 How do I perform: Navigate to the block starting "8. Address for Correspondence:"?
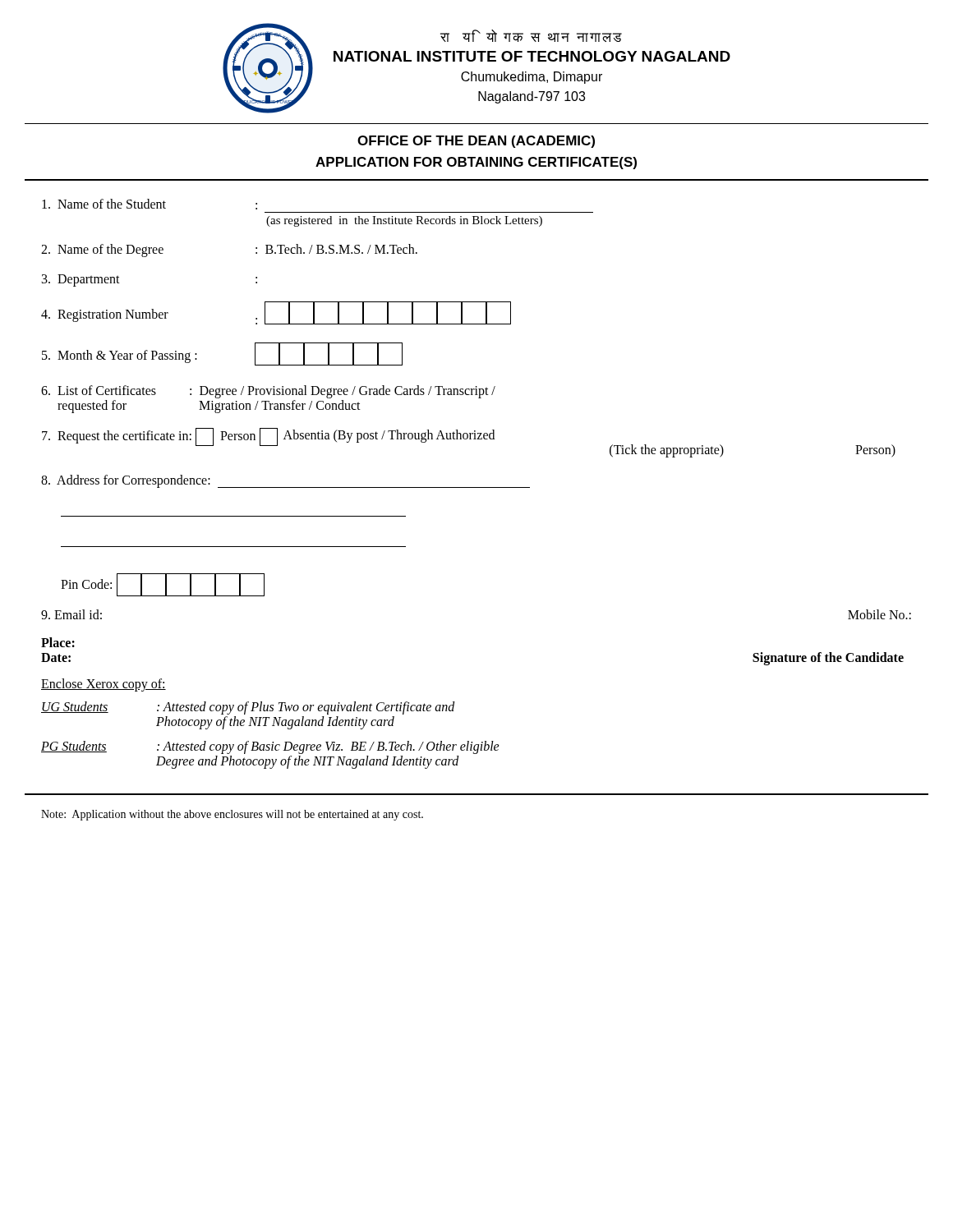point(285,515)
